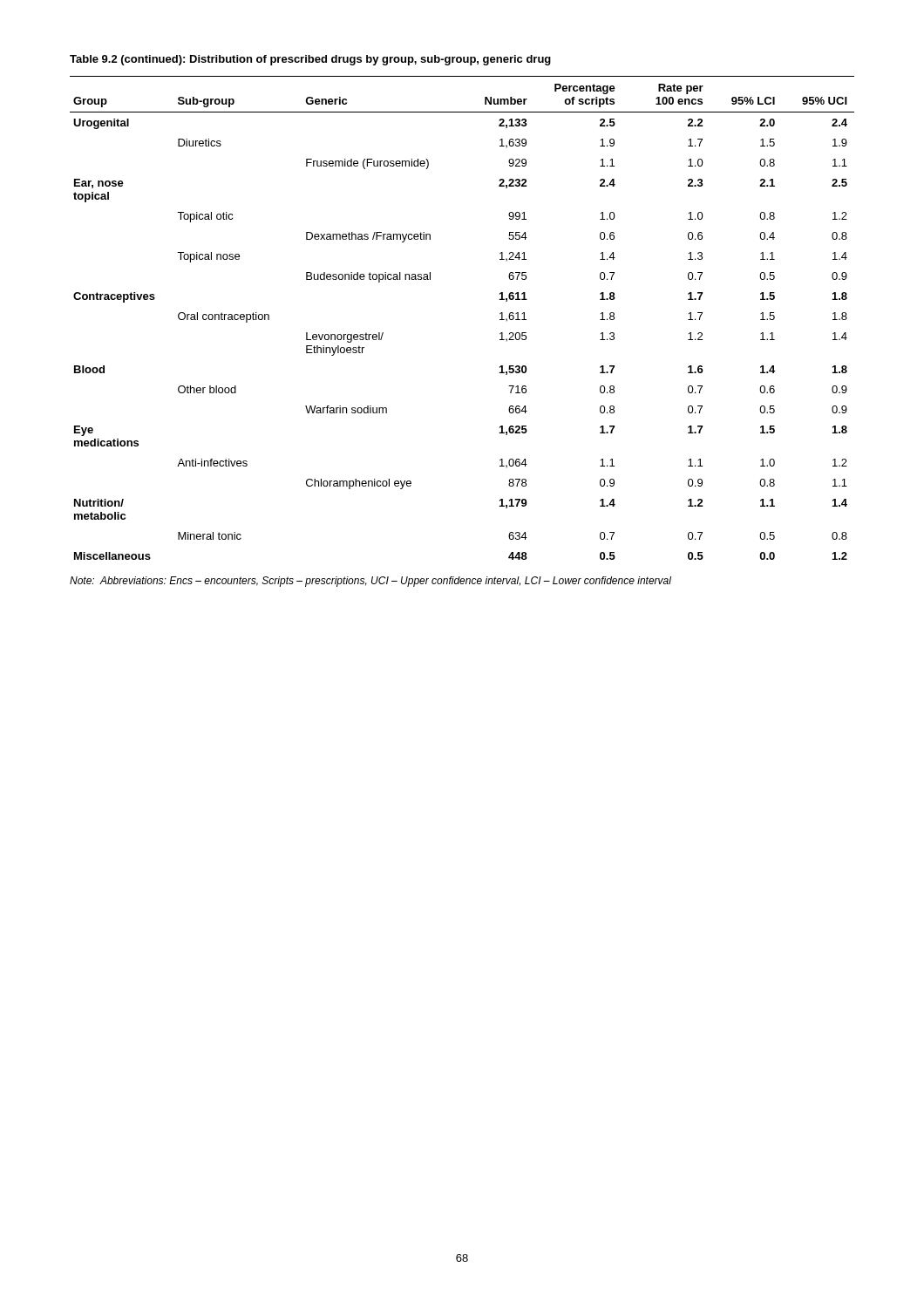Locate the caption with the text "Table 9.2 (continued):"
The height and width of the screenshot is (1308, 924).
tap(310, 59)
